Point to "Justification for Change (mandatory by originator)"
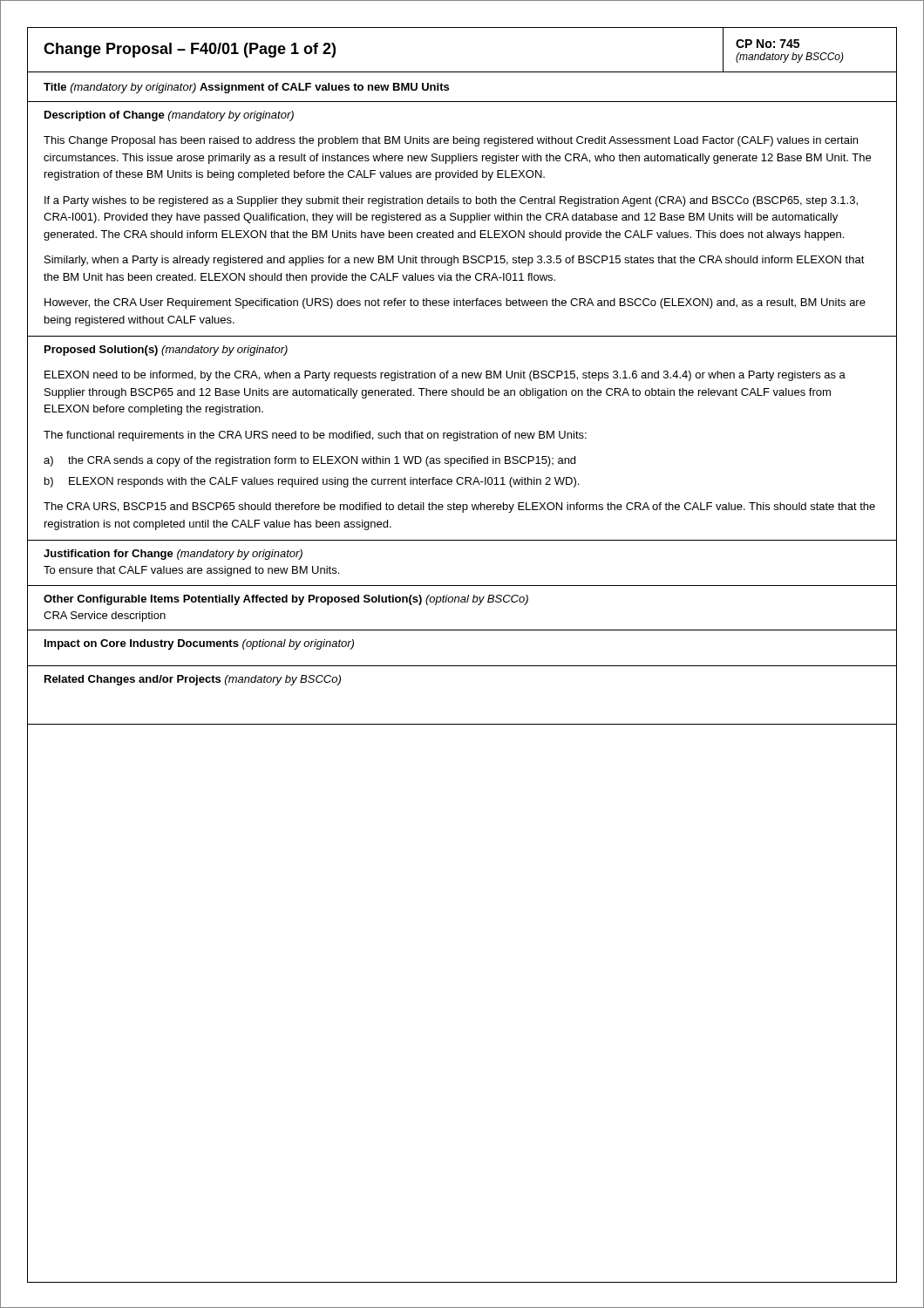Screen dimensions: 1308x924 [173, 553]
